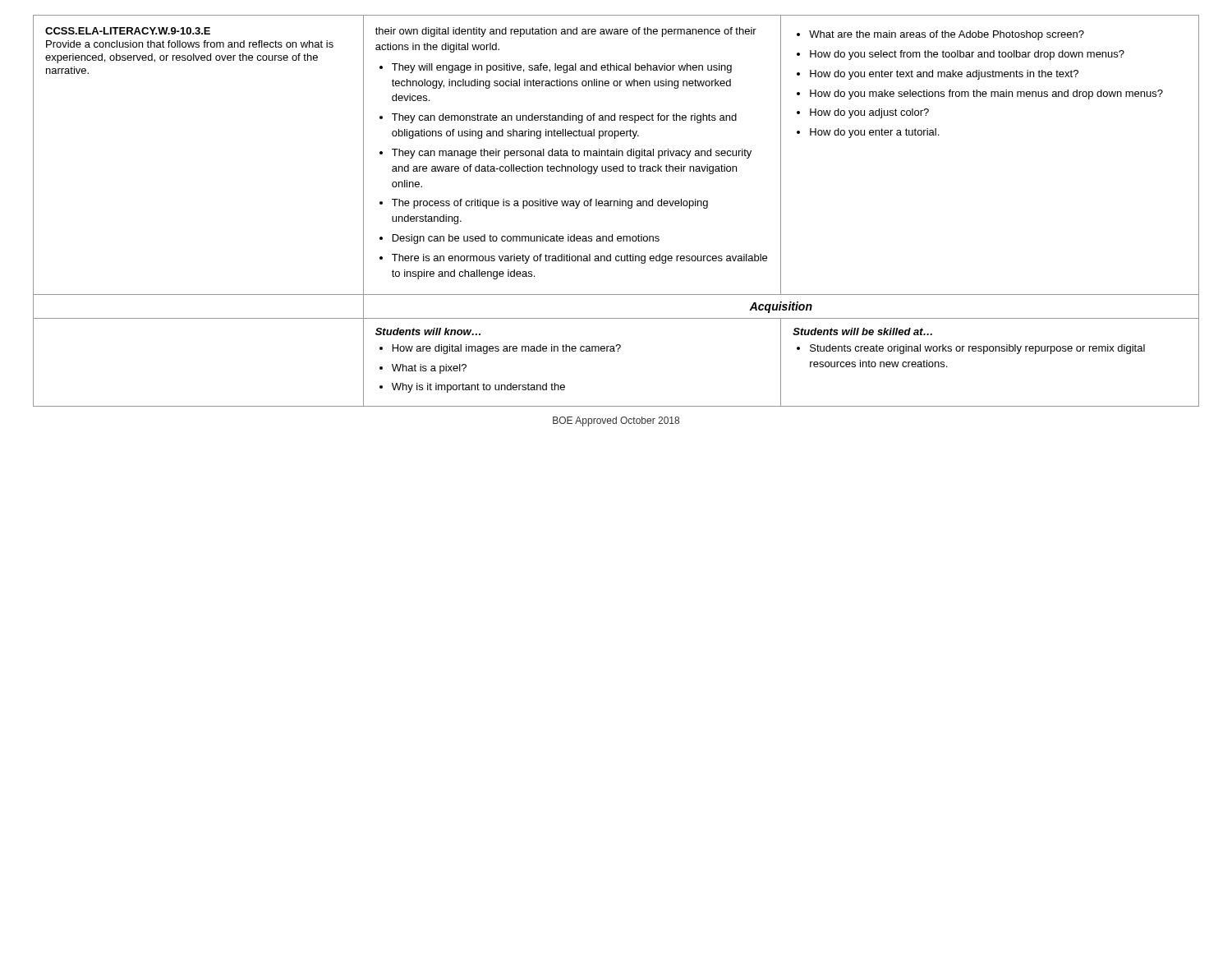Locate the text block starting "Design can be used to communicate ideas"
Screen dimensions: 953x1232
pyautogui.click(x=526, y=238)
